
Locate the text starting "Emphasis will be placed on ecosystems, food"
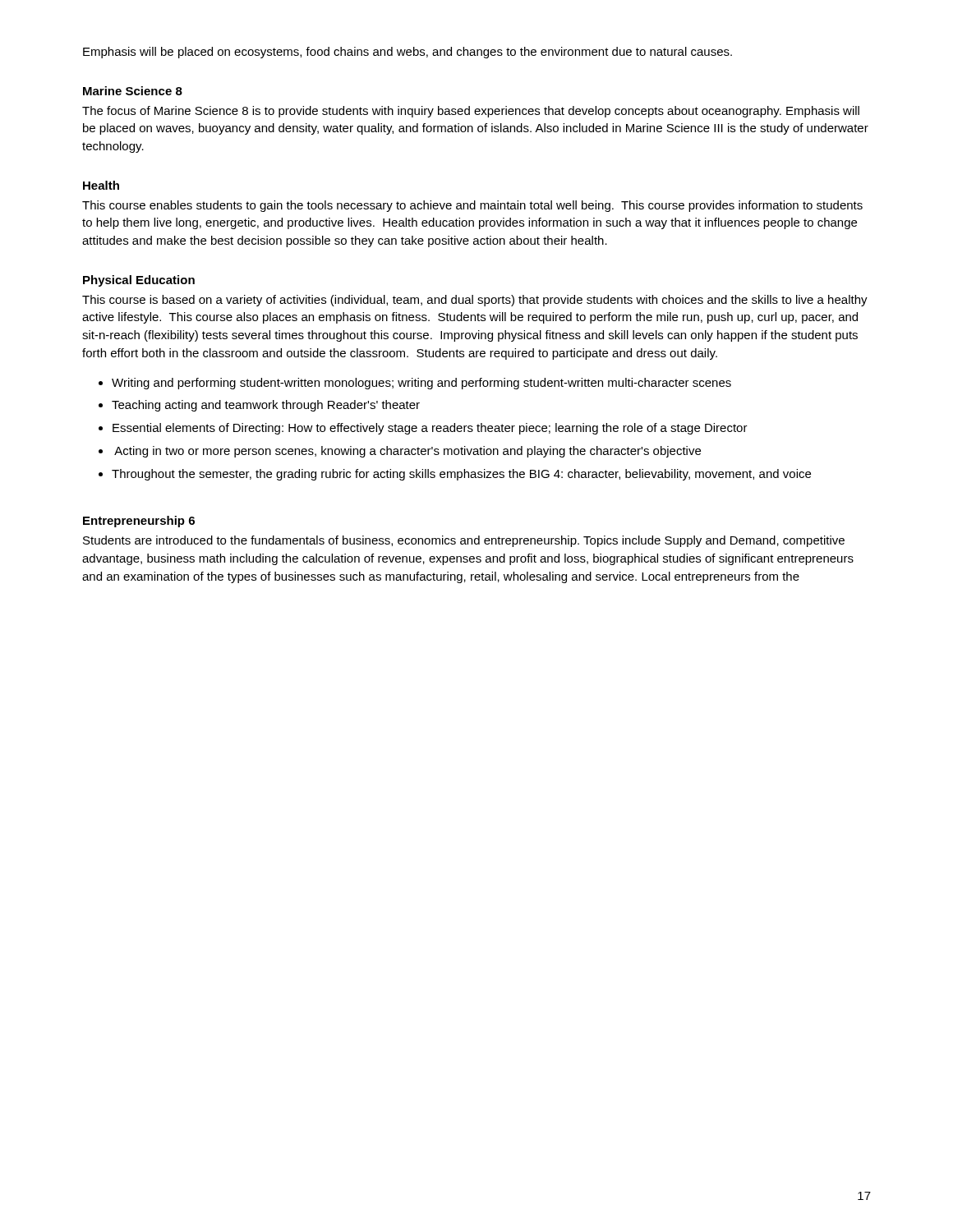tap(408, 51)
